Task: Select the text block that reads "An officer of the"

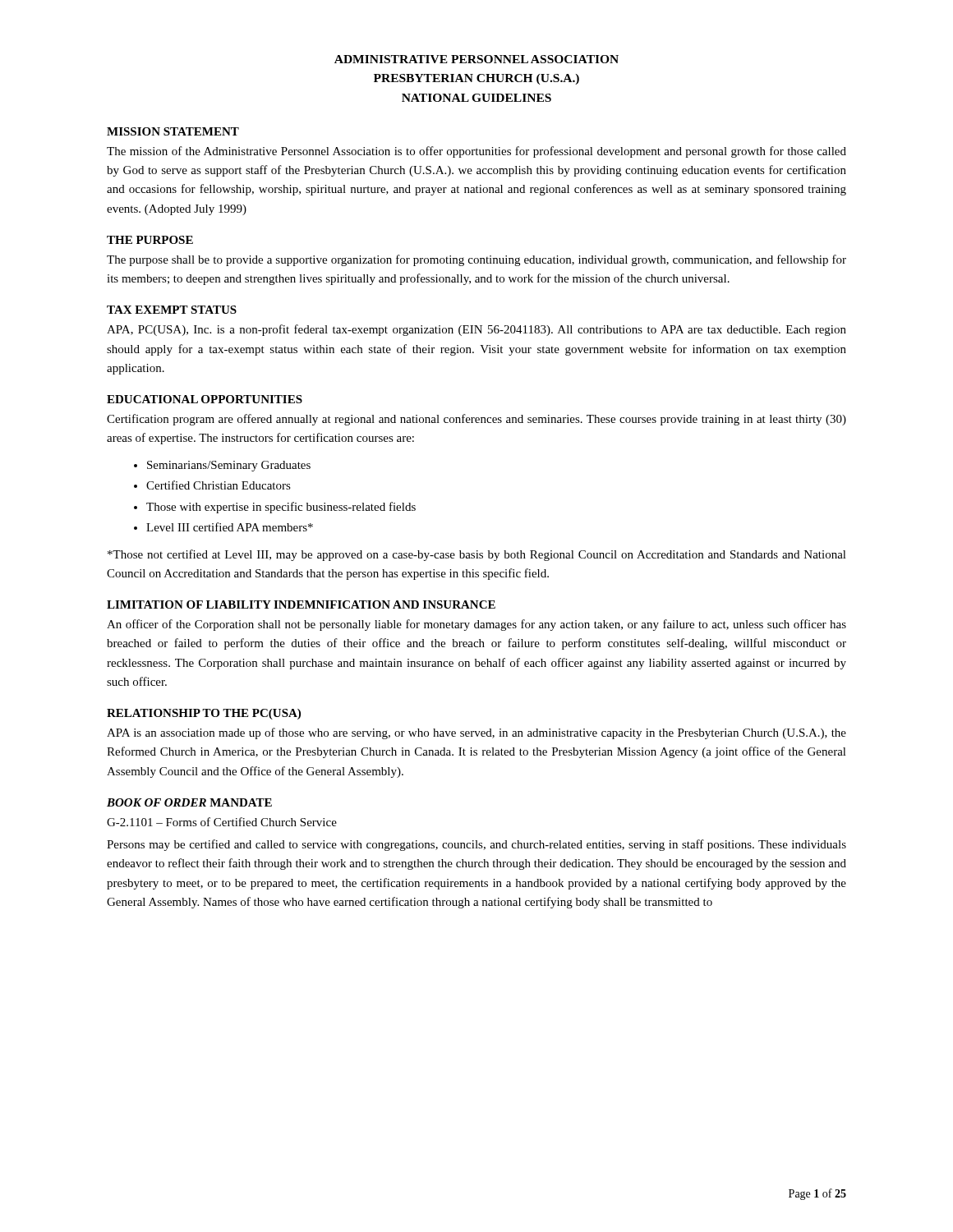Action: (x=476, y=653)
